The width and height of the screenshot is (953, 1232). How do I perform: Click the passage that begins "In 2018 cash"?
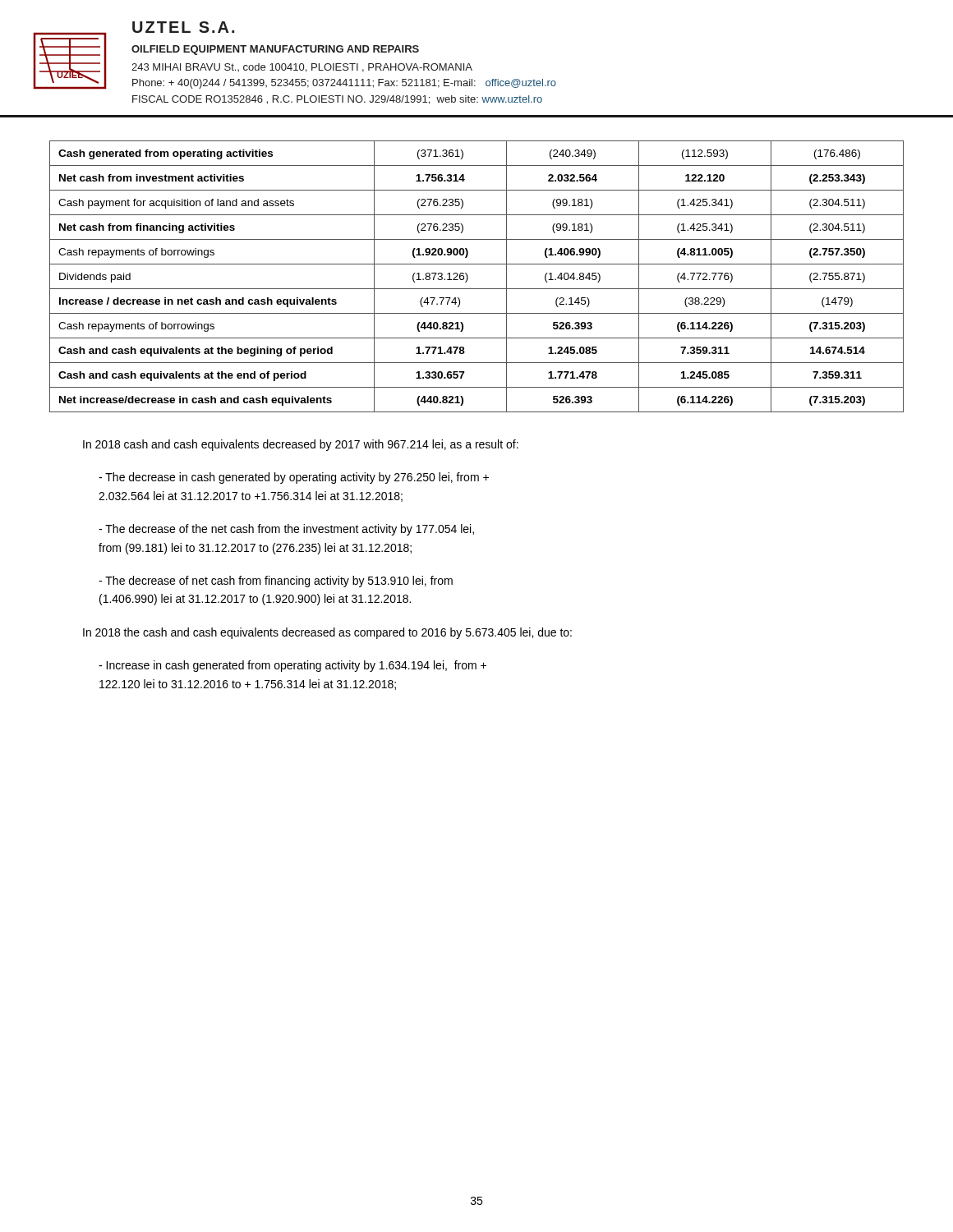pos(301,444)
